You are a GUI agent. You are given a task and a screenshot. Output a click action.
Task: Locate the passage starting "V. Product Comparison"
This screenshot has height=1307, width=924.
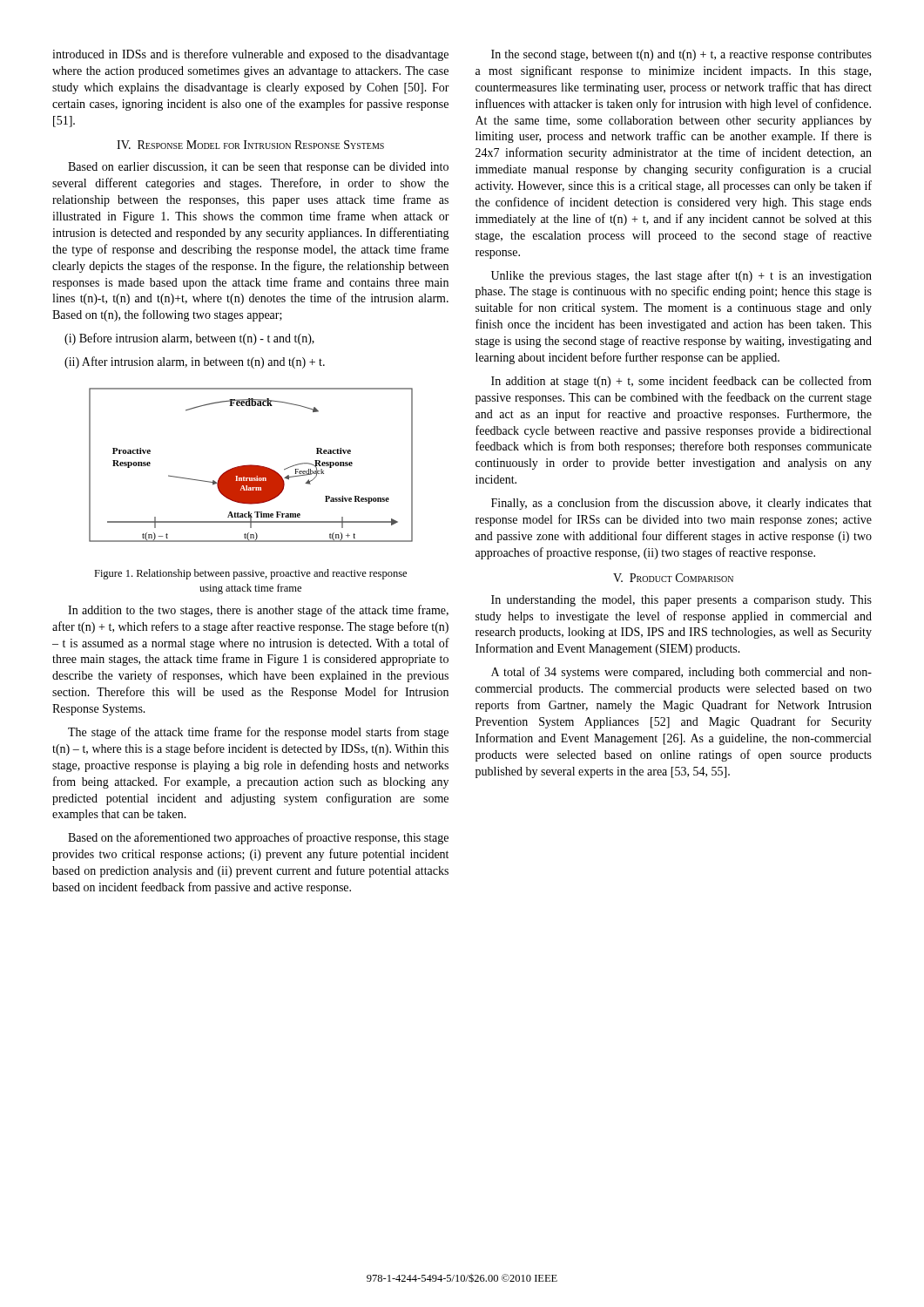point(673,578)
